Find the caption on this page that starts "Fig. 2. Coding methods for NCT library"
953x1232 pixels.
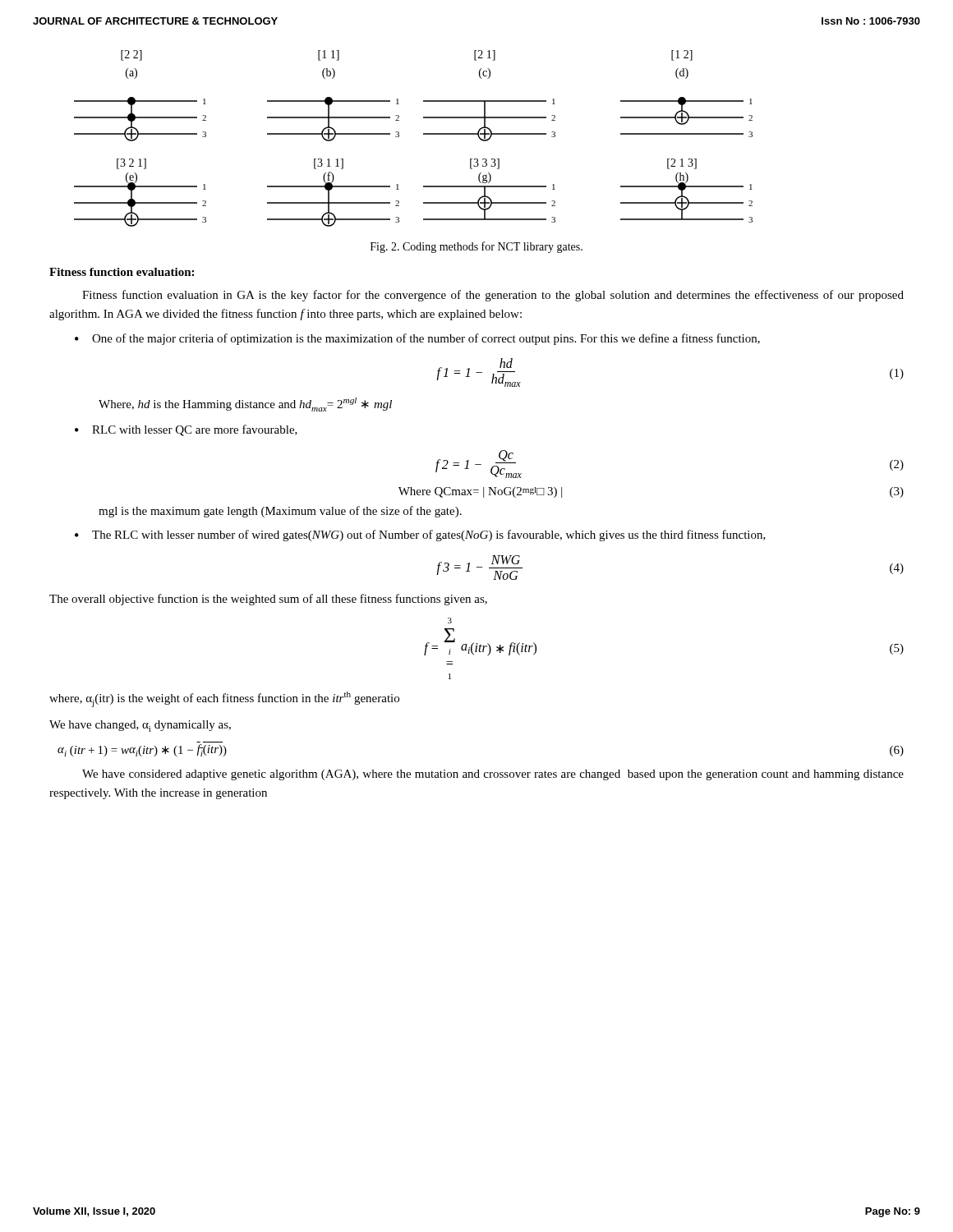coord(476,247)
